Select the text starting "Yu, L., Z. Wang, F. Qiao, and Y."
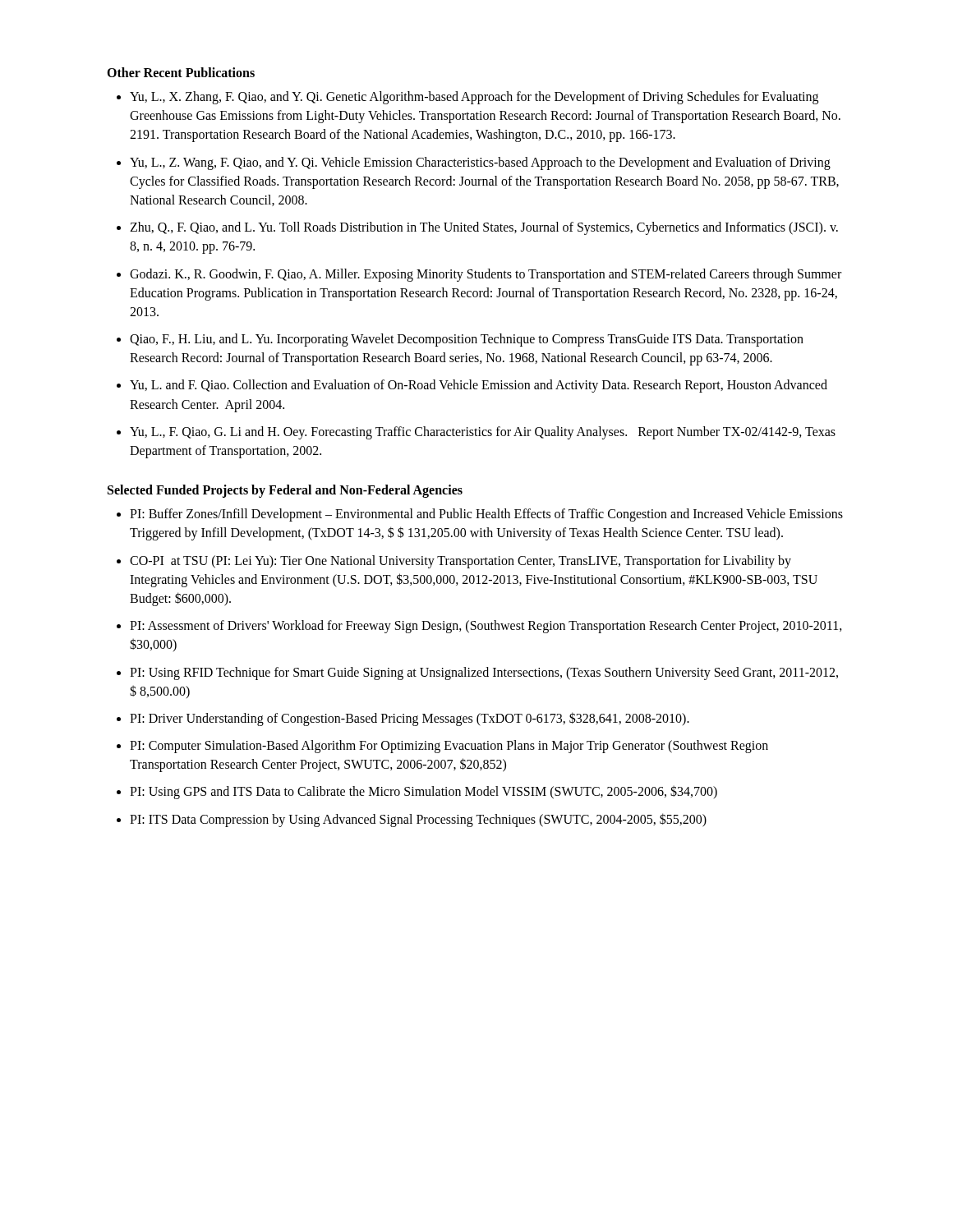This screenshot has height=1232, width=953. tap(485, 181)
